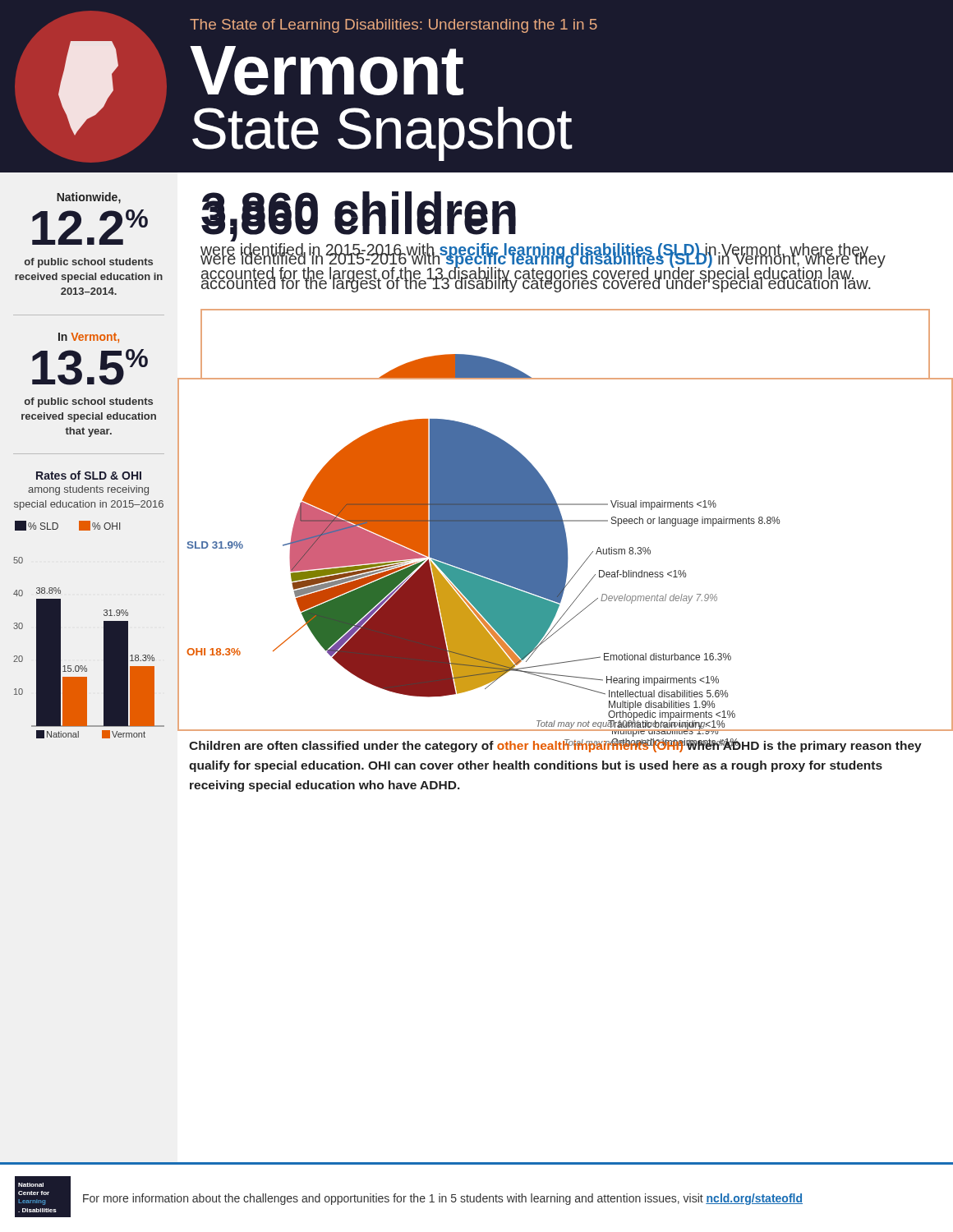Find the passage starting "3,860 children were"
The width and height of the screenshot is (953, 1232).
pyautogui.click(x=565, y=245)
